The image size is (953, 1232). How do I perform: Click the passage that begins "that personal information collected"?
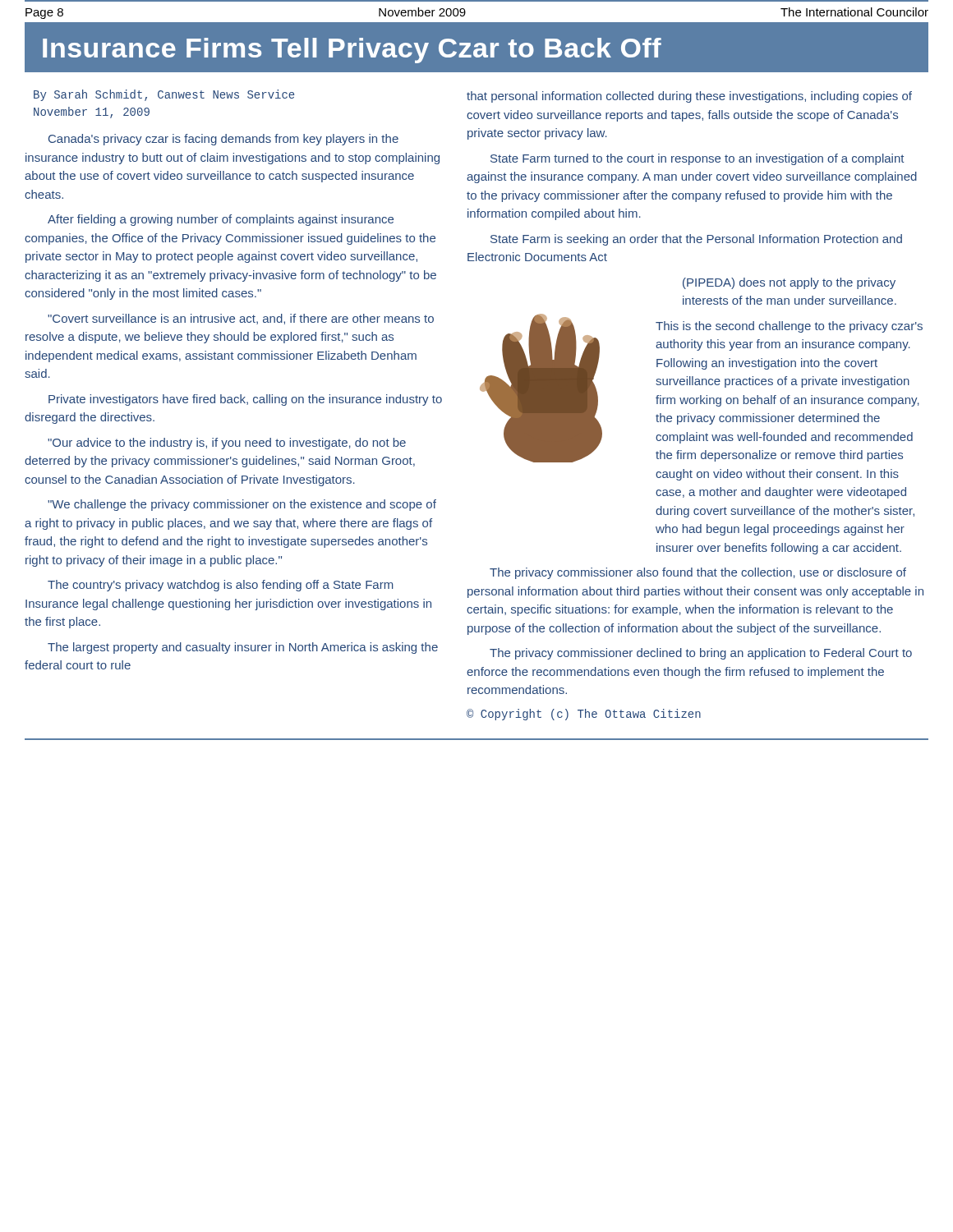tap(689, 114)
